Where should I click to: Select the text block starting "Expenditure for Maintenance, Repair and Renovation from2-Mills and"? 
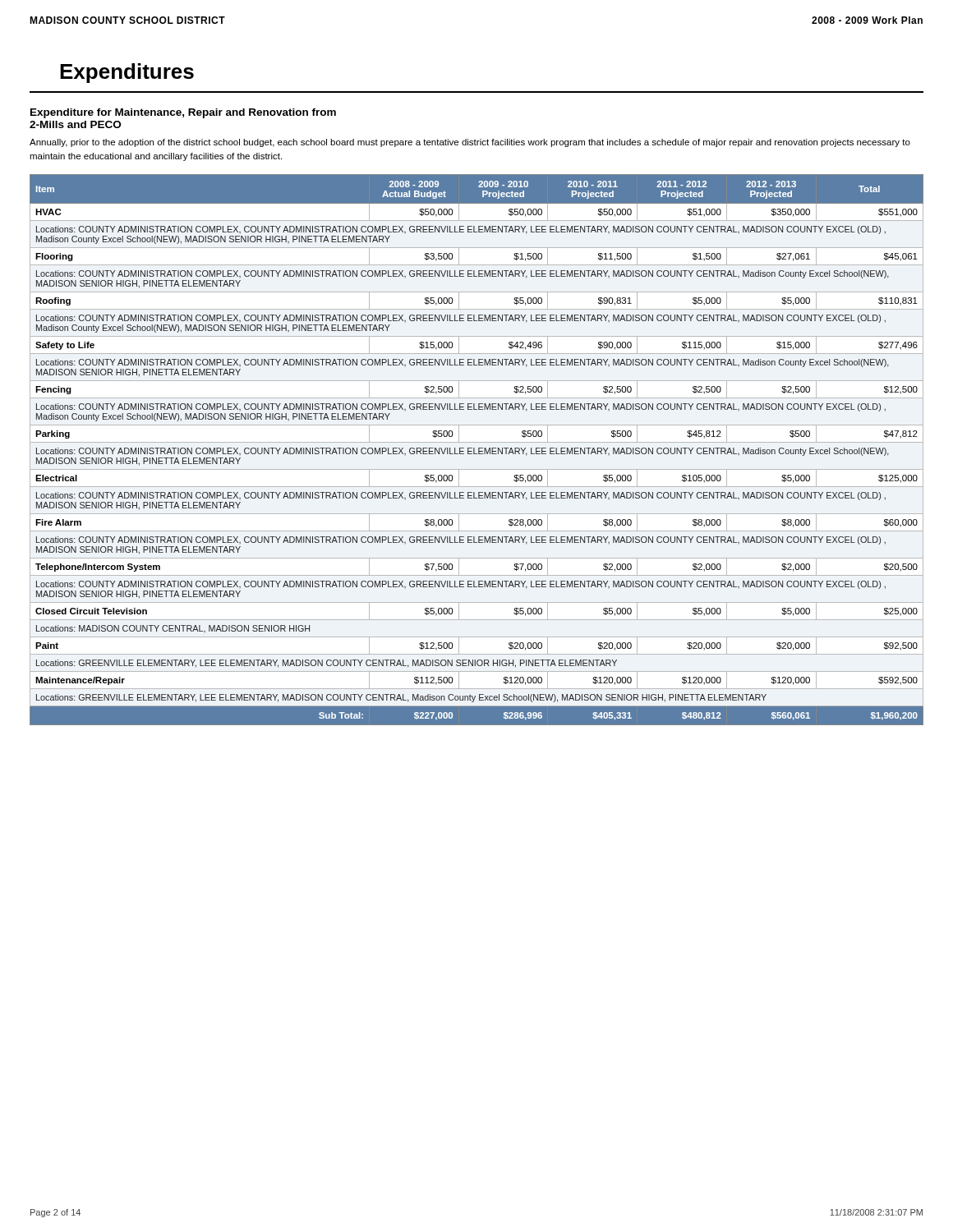(183, 118)
